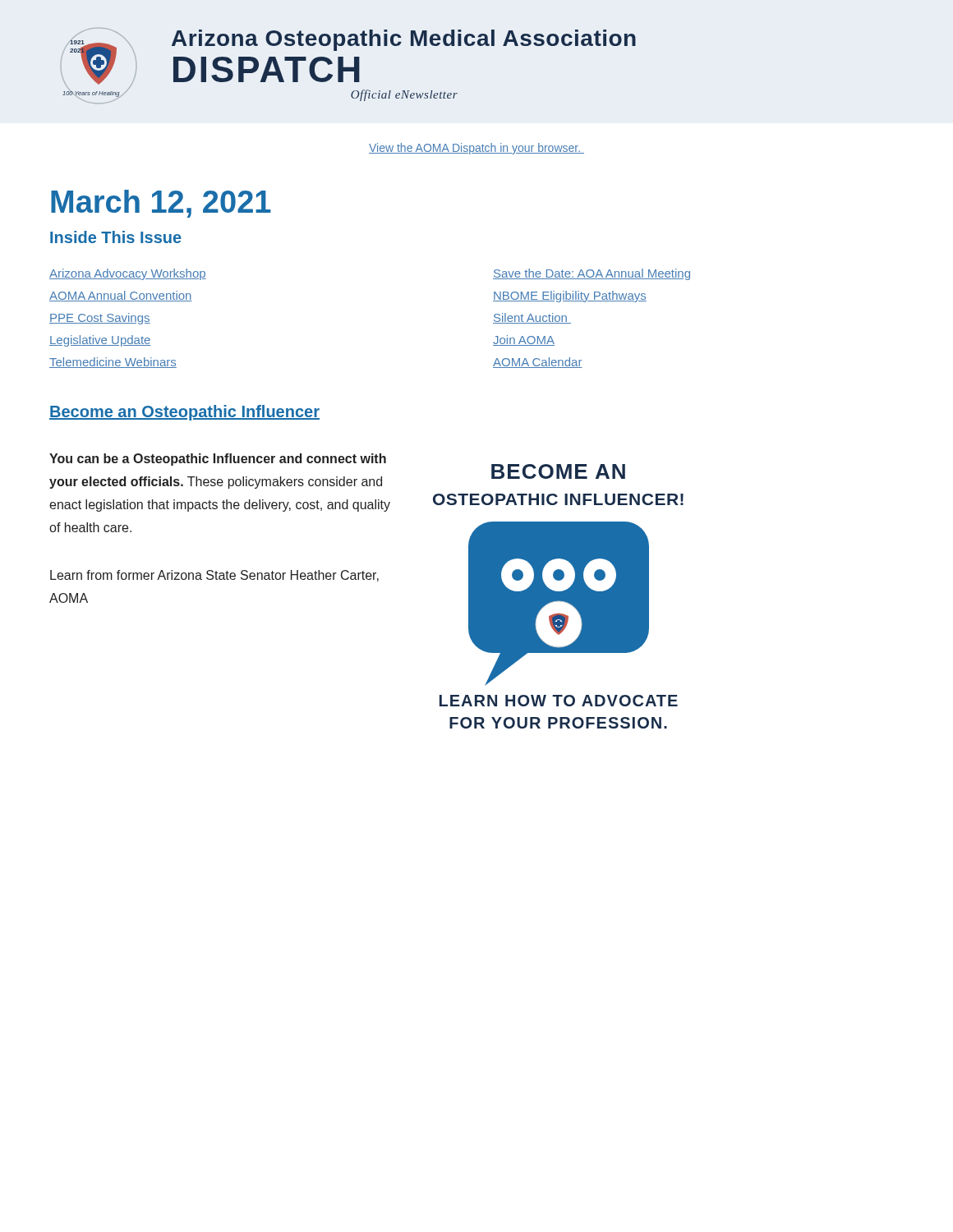Find "Join AOMA" on this page
Image resolution: width=953 pixels, height=1232 pixels.
point(524,339)
